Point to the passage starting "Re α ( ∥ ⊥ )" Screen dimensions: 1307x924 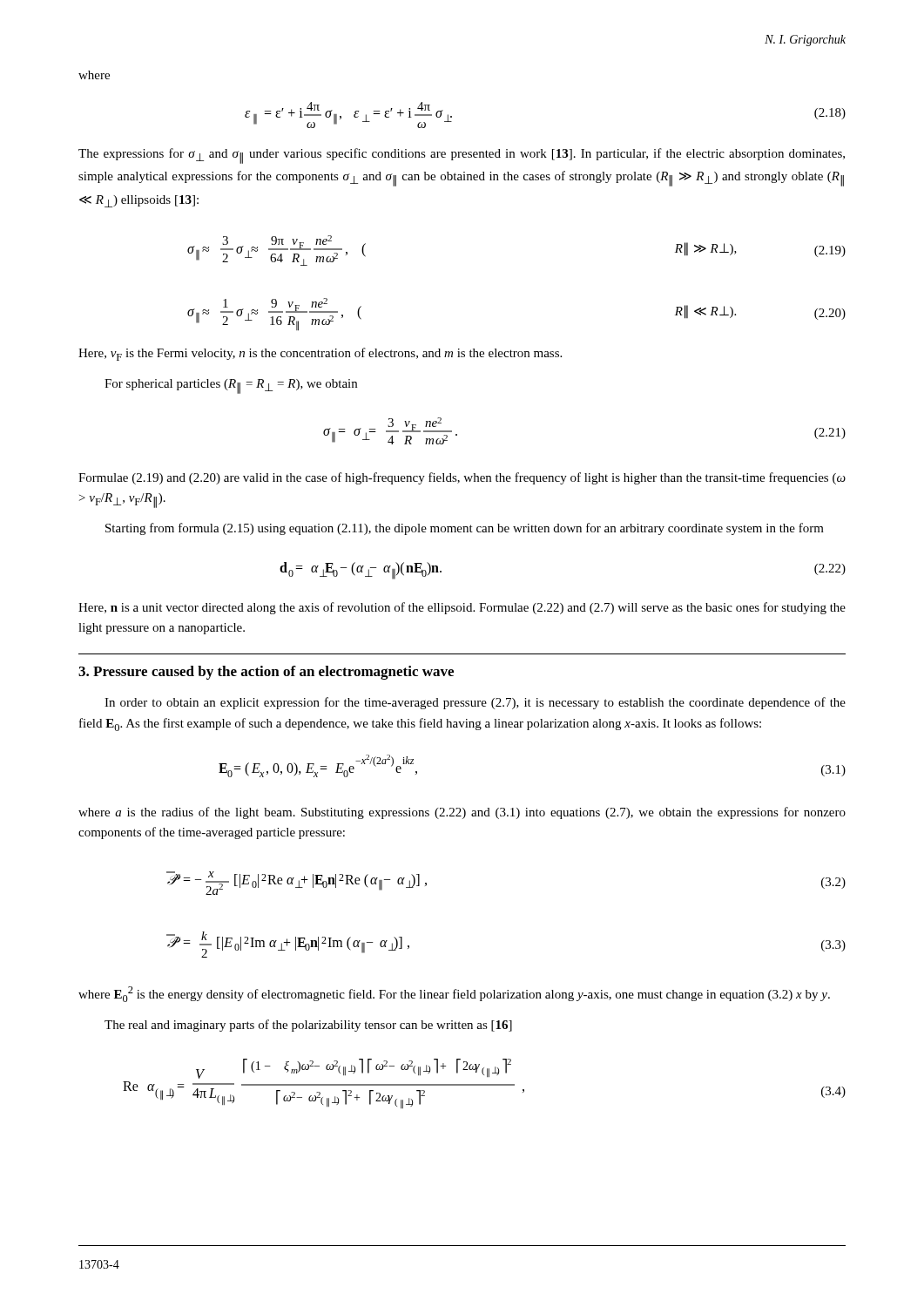tap(484, 1091)
